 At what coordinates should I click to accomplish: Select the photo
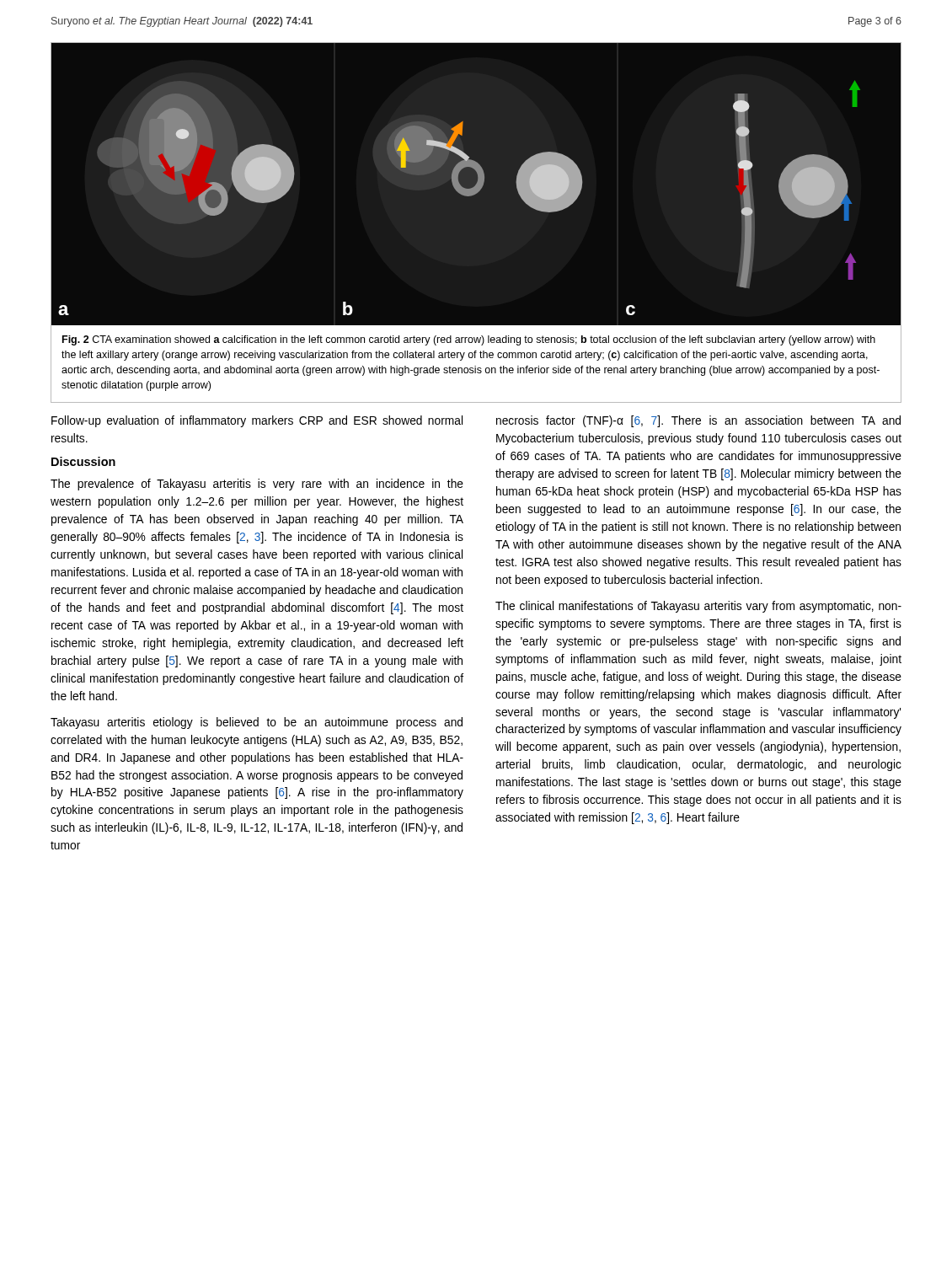coord(476,222)
